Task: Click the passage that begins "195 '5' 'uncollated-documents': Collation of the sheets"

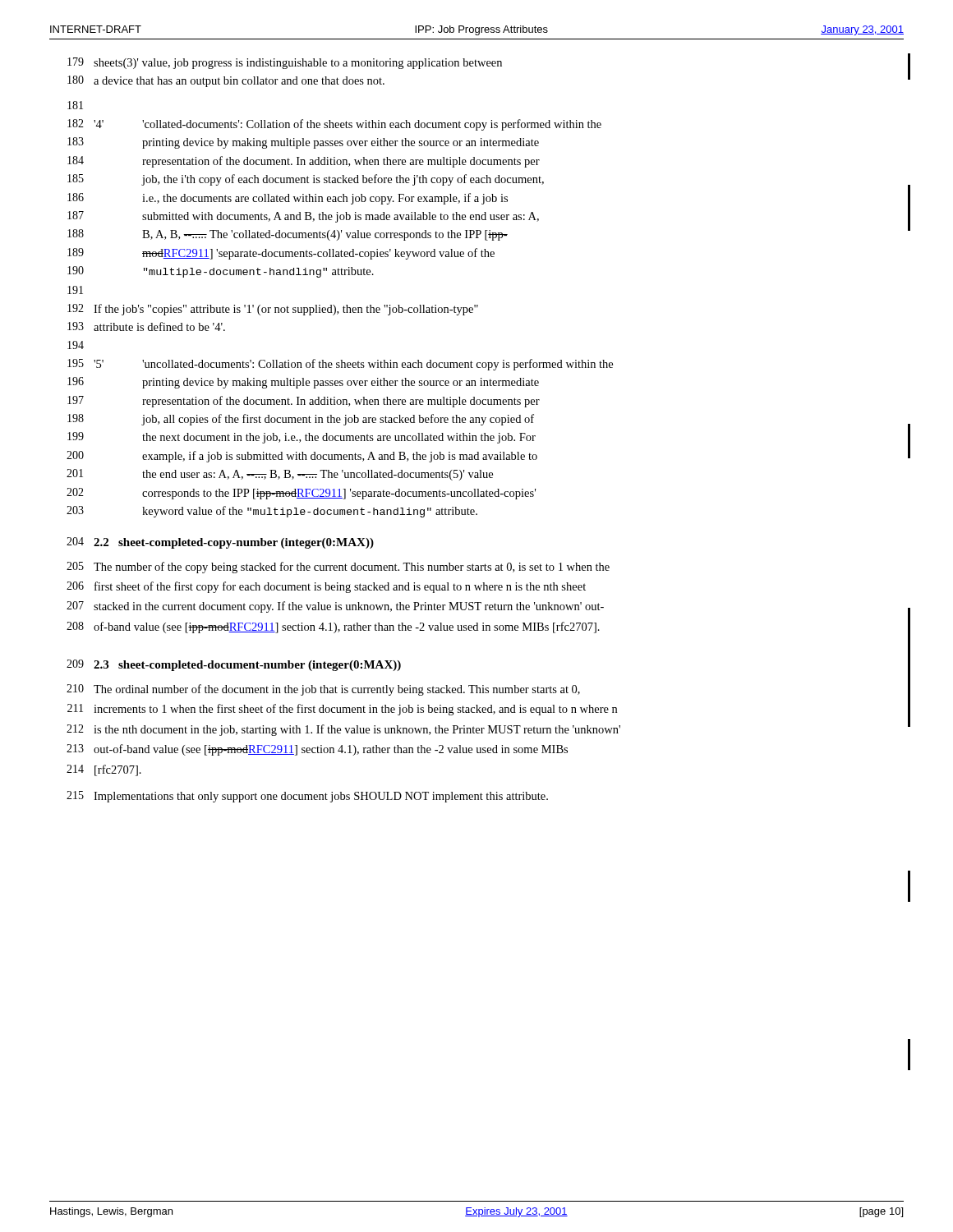Action: 476,438
